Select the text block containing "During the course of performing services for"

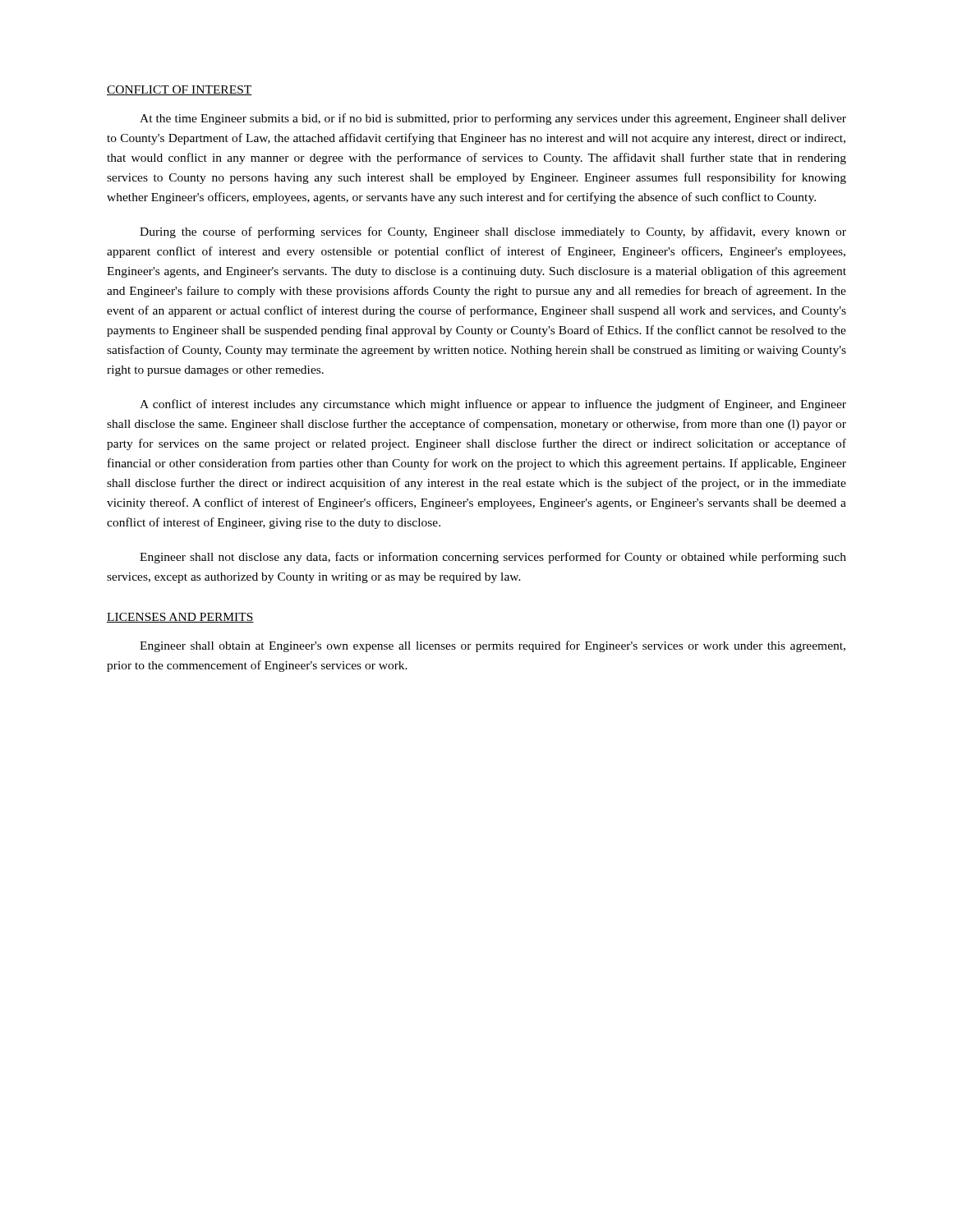pyautogui.click(x=476, y=300)
